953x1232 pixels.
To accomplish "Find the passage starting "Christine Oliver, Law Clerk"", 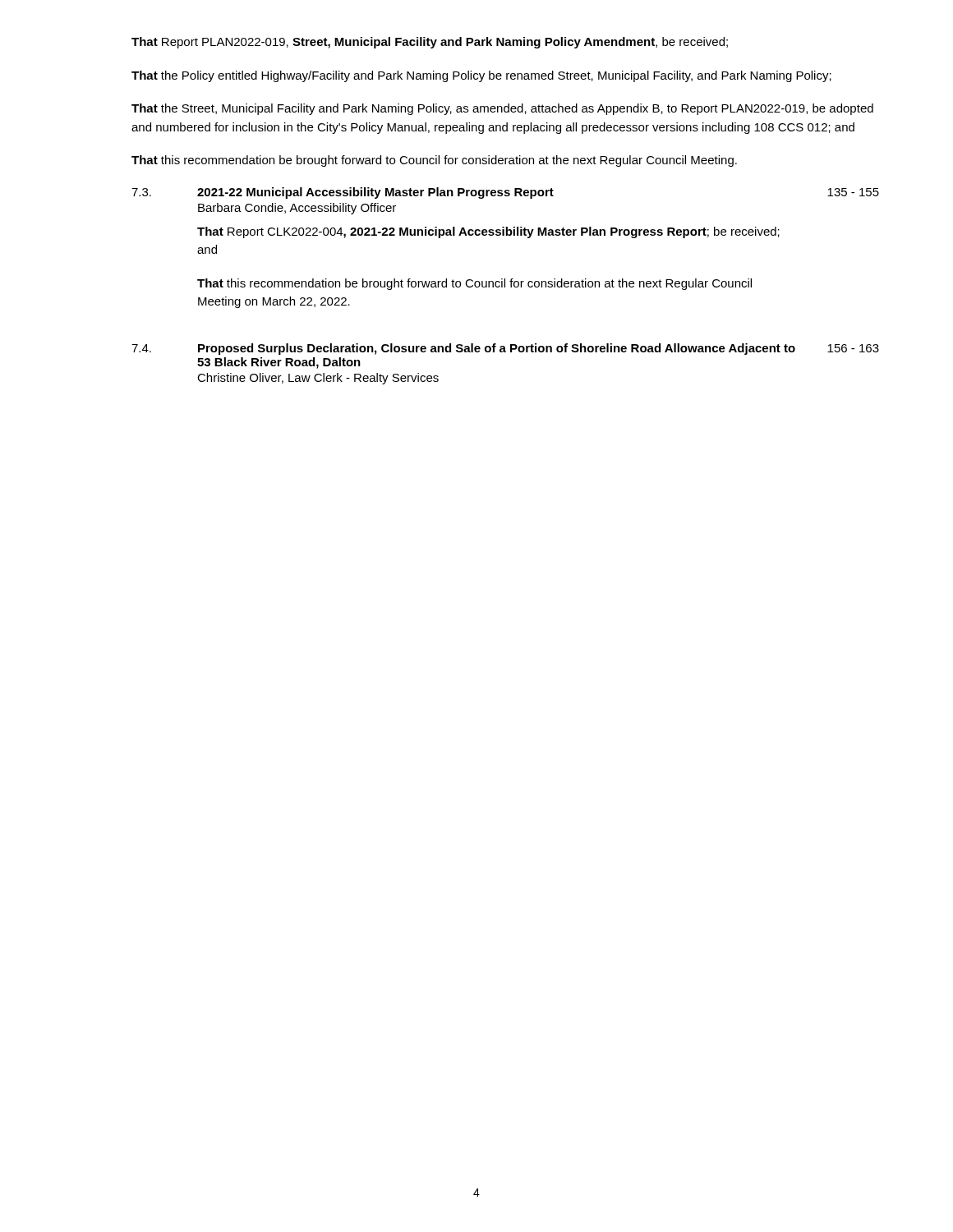I will (318, 377).
